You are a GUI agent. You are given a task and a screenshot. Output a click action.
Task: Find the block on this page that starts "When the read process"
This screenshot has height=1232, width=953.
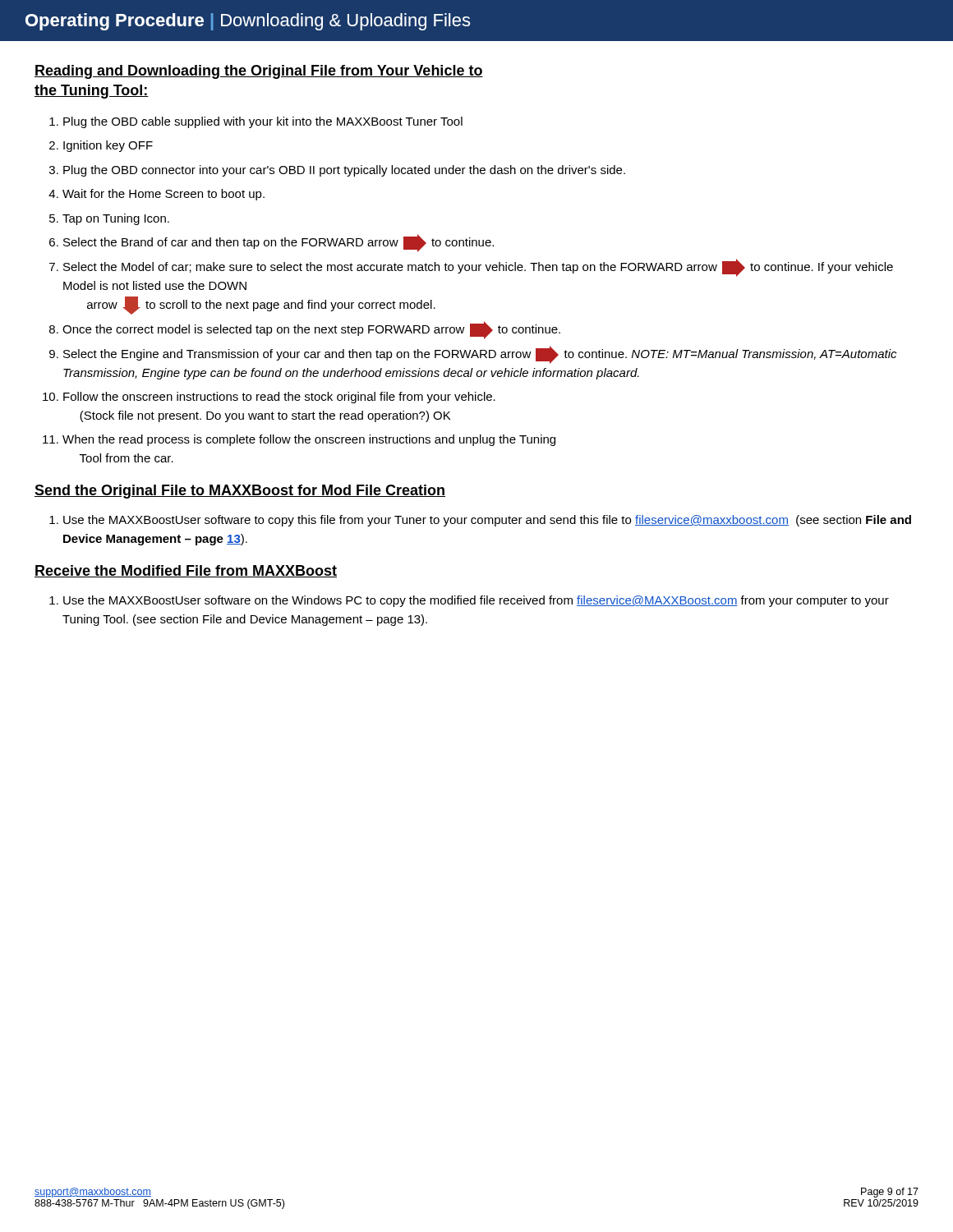(490, 449)
